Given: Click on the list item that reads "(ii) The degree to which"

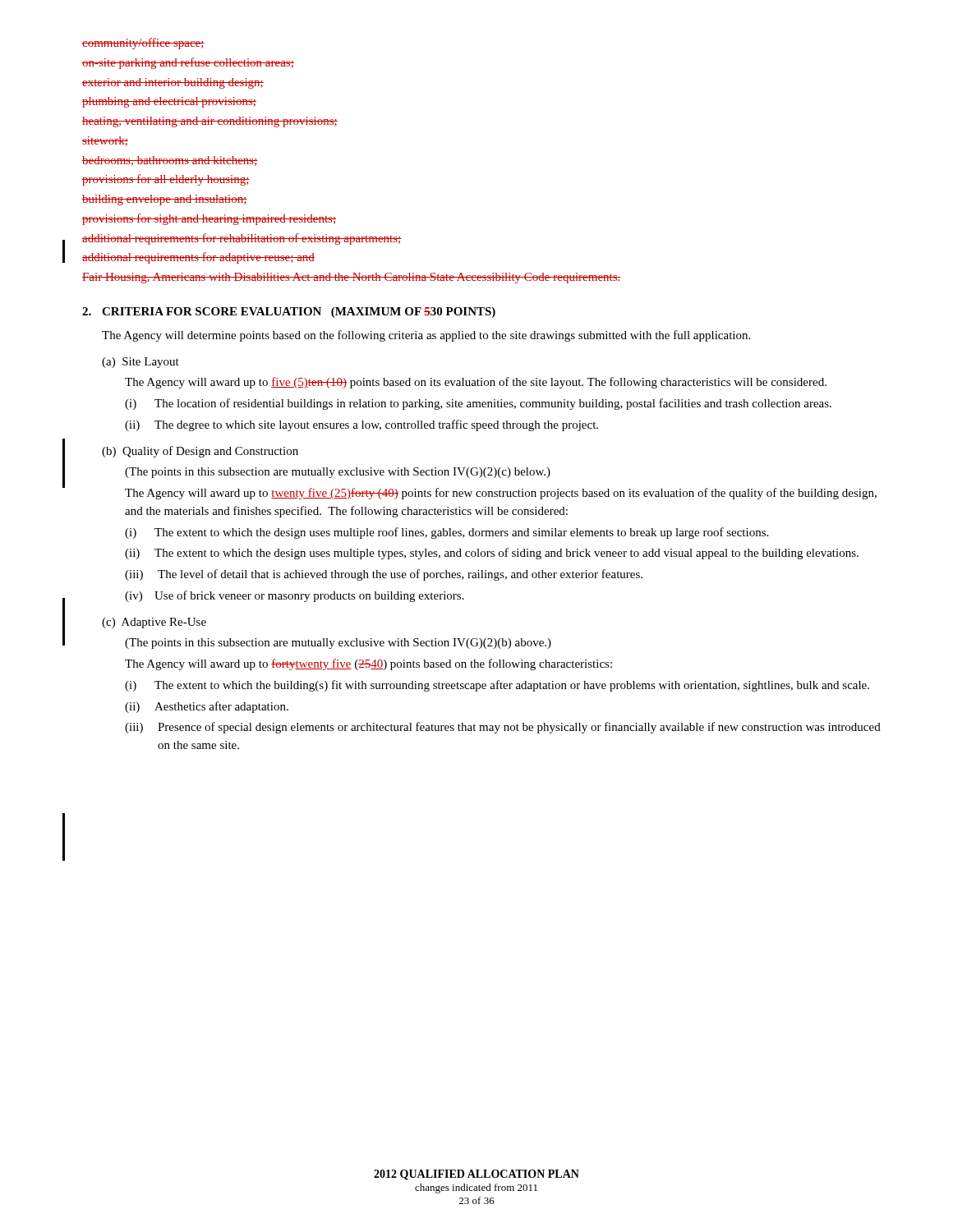Looking at the screenshot, I should coord(362,425).
